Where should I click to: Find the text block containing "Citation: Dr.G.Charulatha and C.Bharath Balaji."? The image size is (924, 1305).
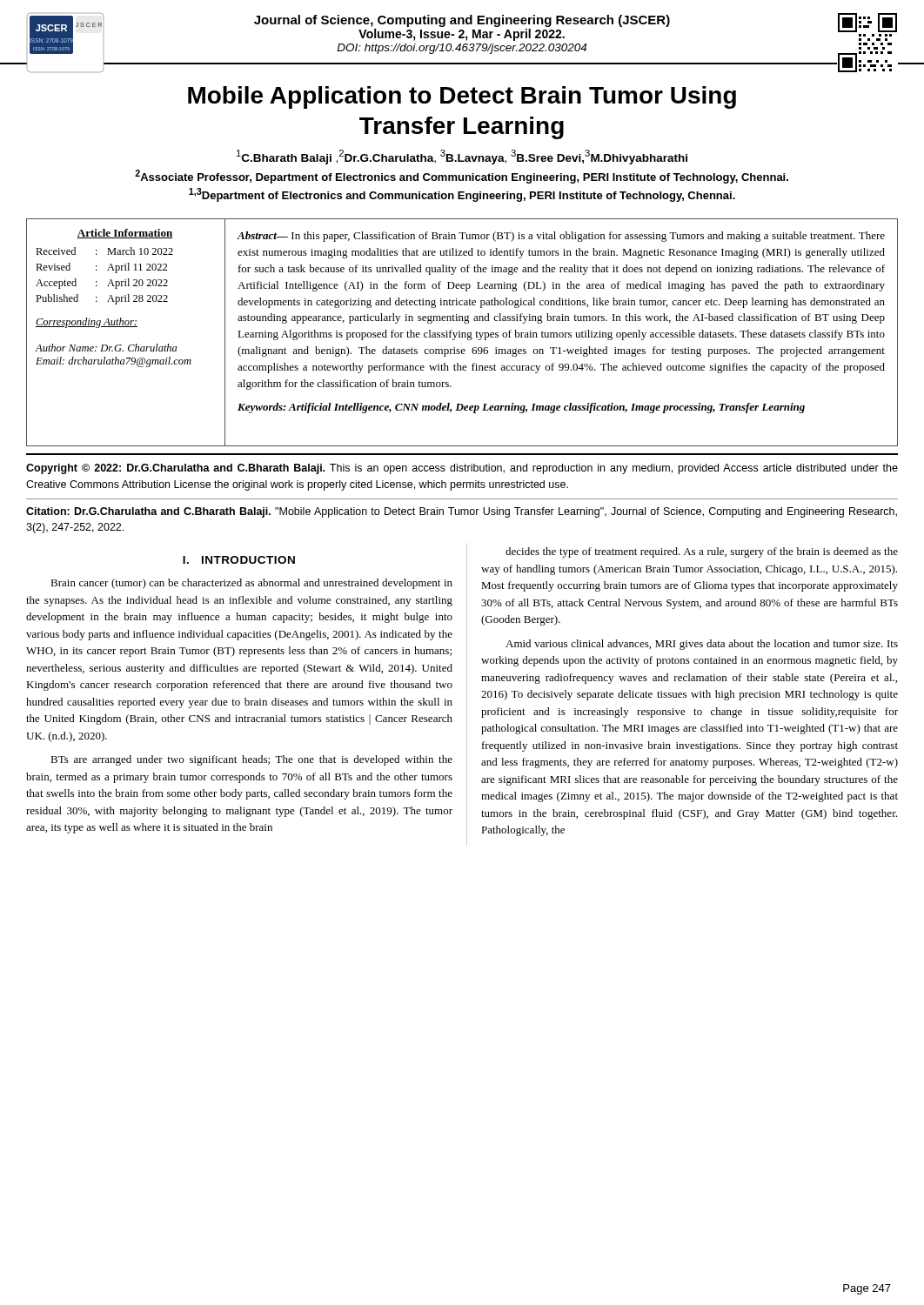pyautogui.click(x=462, y=519)
